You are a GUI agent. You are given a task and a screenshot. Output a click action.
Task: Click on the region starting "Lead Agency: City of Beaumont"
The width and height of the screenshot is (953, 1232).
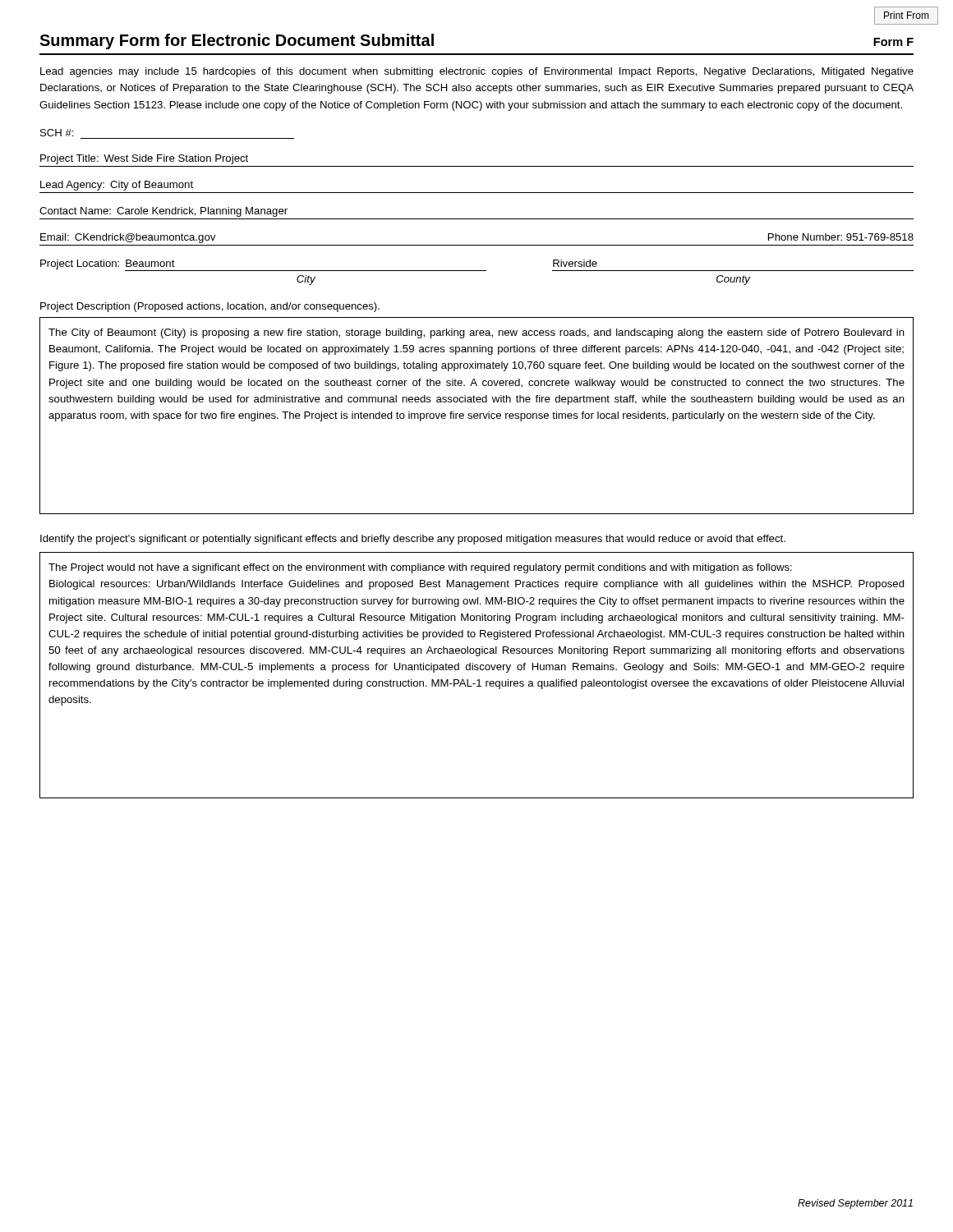point(476,185)
